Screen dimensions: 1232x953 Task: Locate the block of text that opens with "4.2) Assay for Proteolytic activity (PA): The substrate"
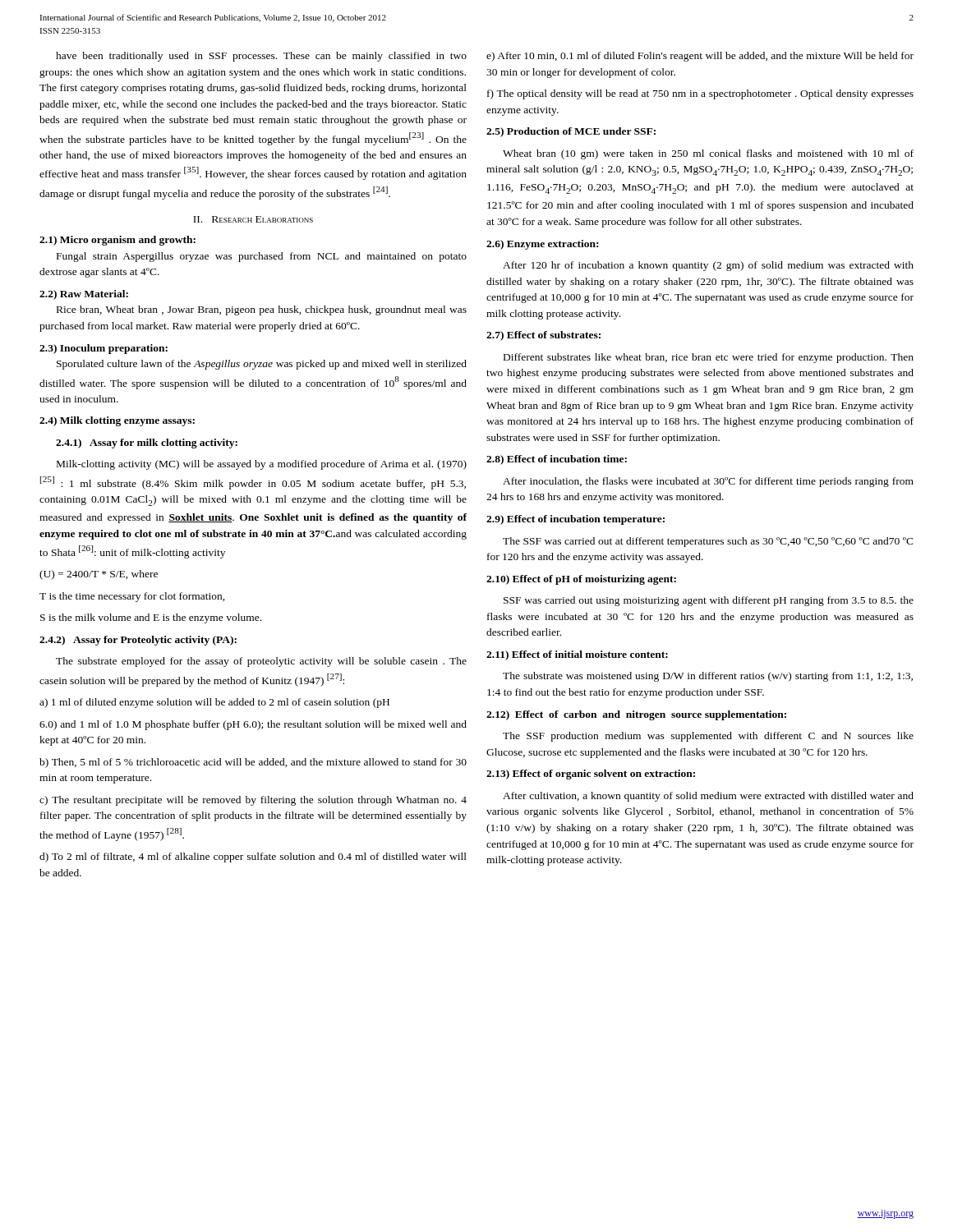[x=253, y=756]
